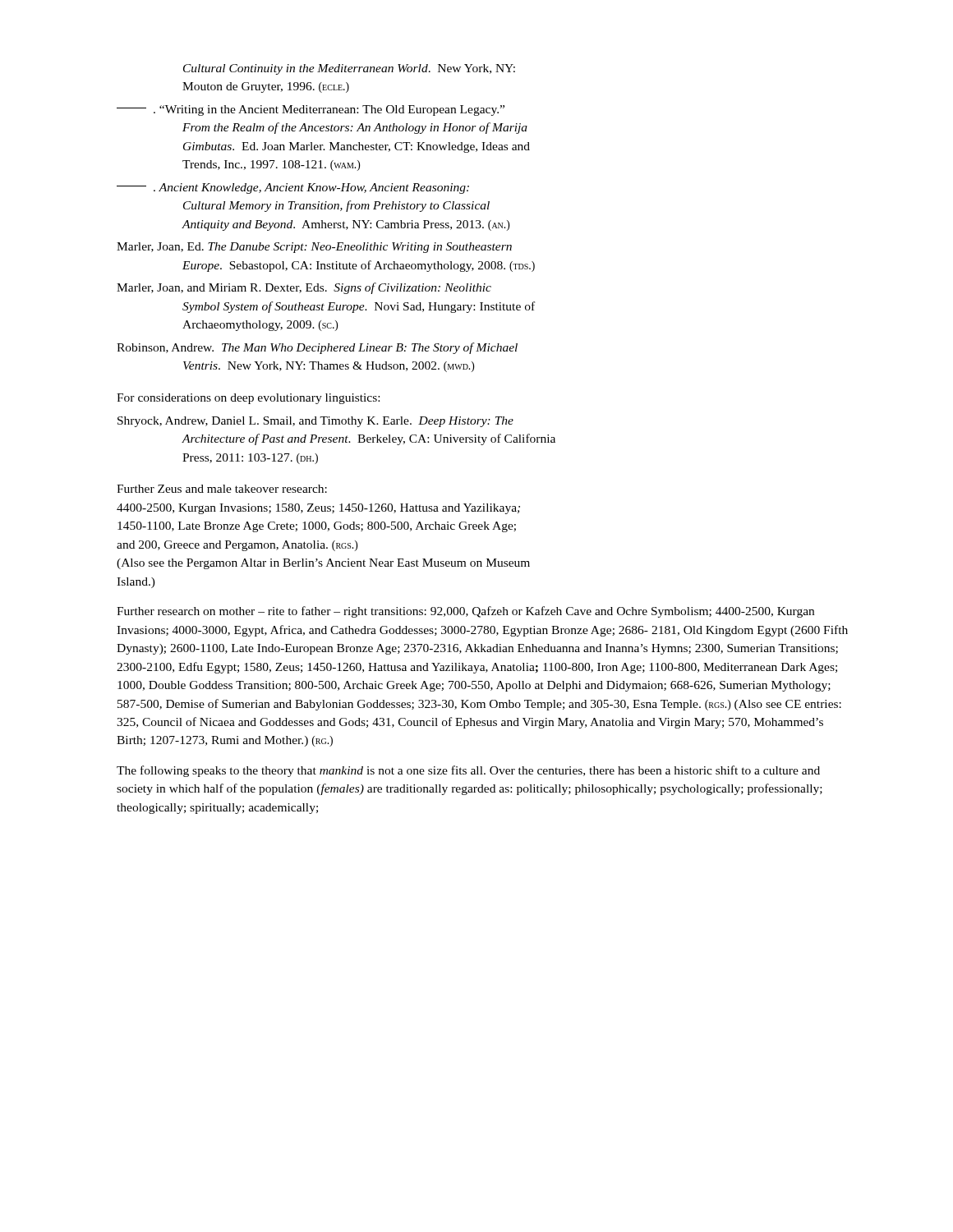Locate the text starting "Marler, Joan, and Miriam R."

click(326, 306)
